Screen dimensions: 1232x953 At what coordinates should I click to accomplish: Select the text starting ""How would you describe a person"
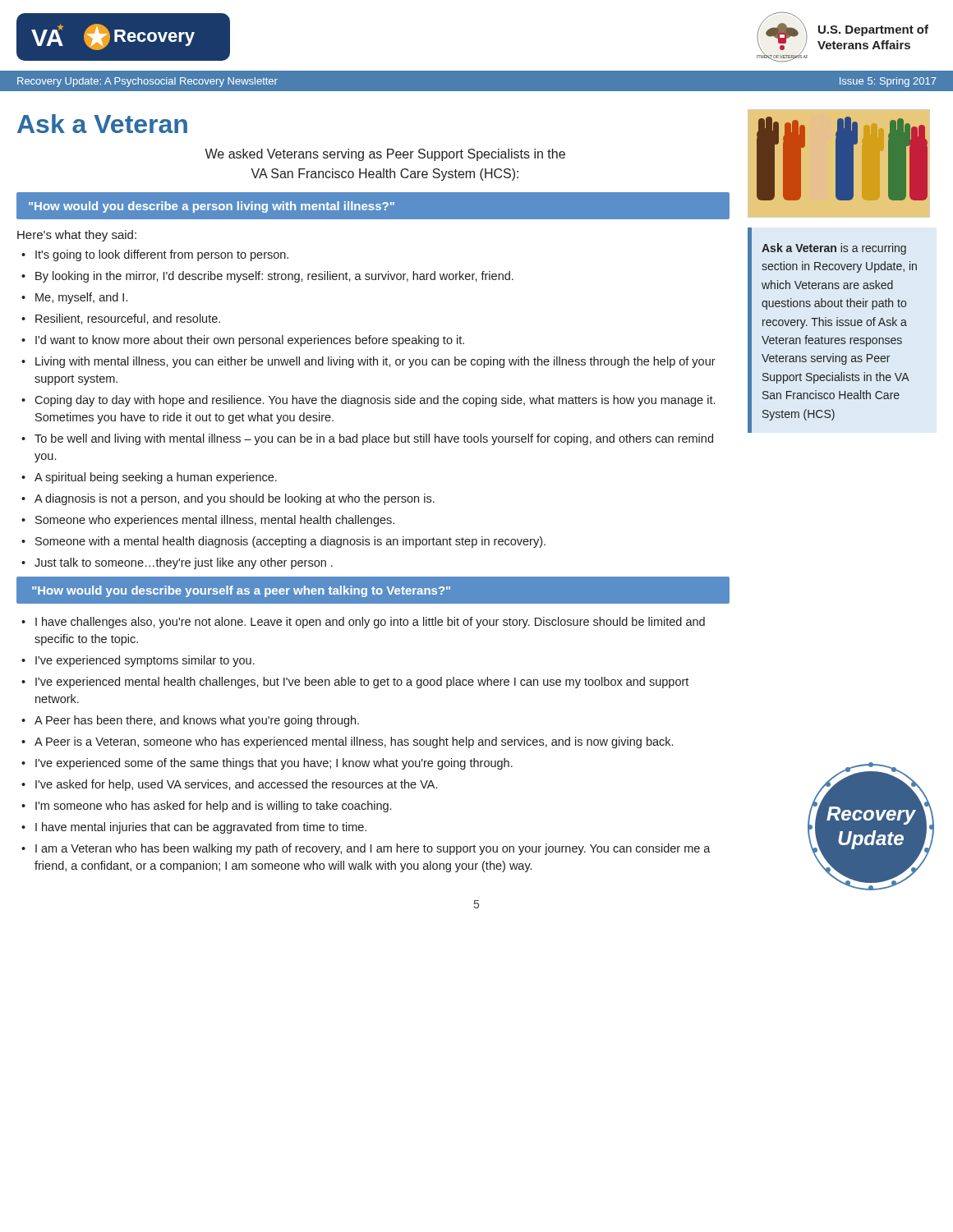211,206
